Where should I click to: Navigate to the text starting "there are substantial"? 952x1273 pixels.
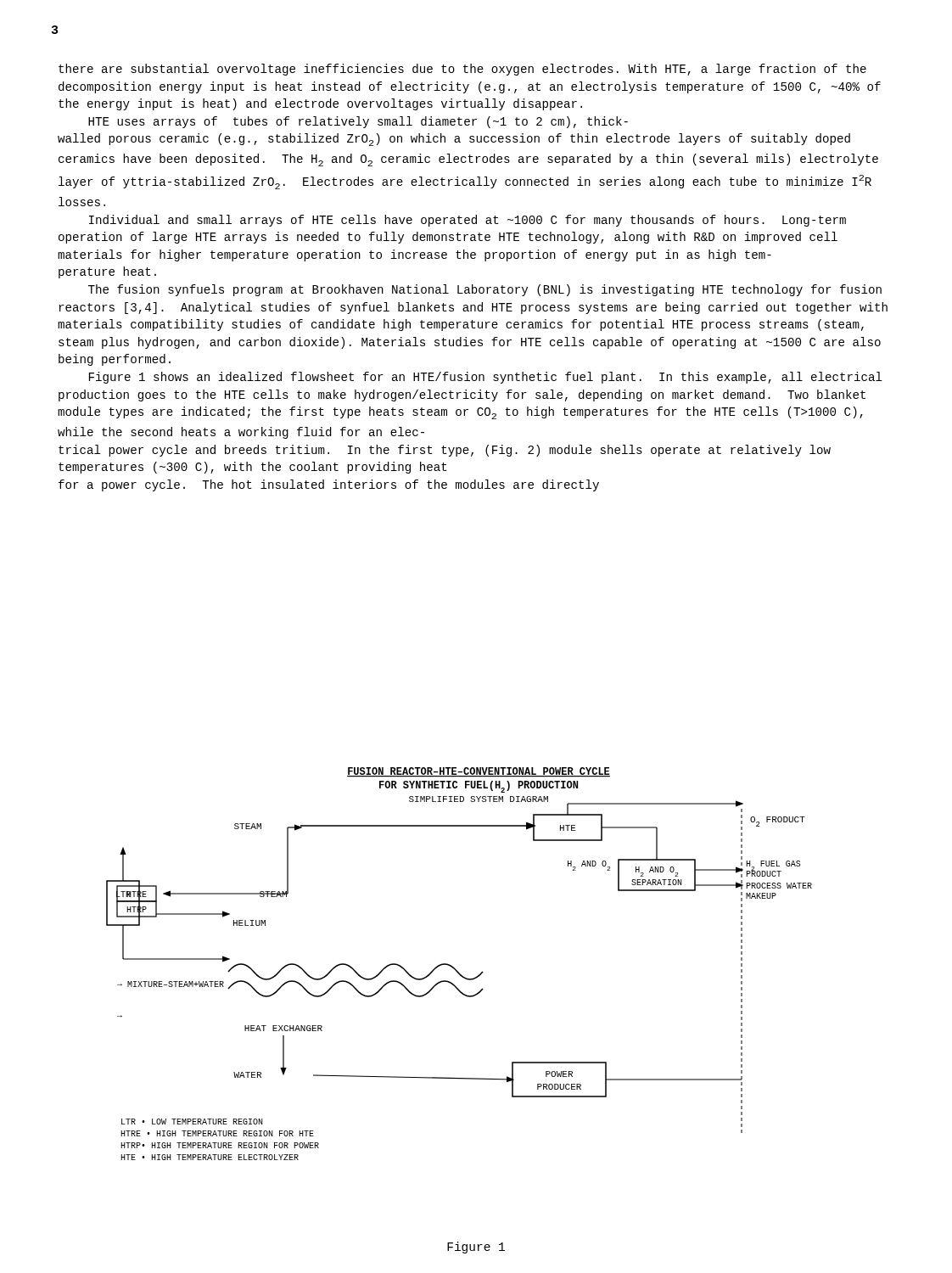pyautogui.click(x=474, y=278)
